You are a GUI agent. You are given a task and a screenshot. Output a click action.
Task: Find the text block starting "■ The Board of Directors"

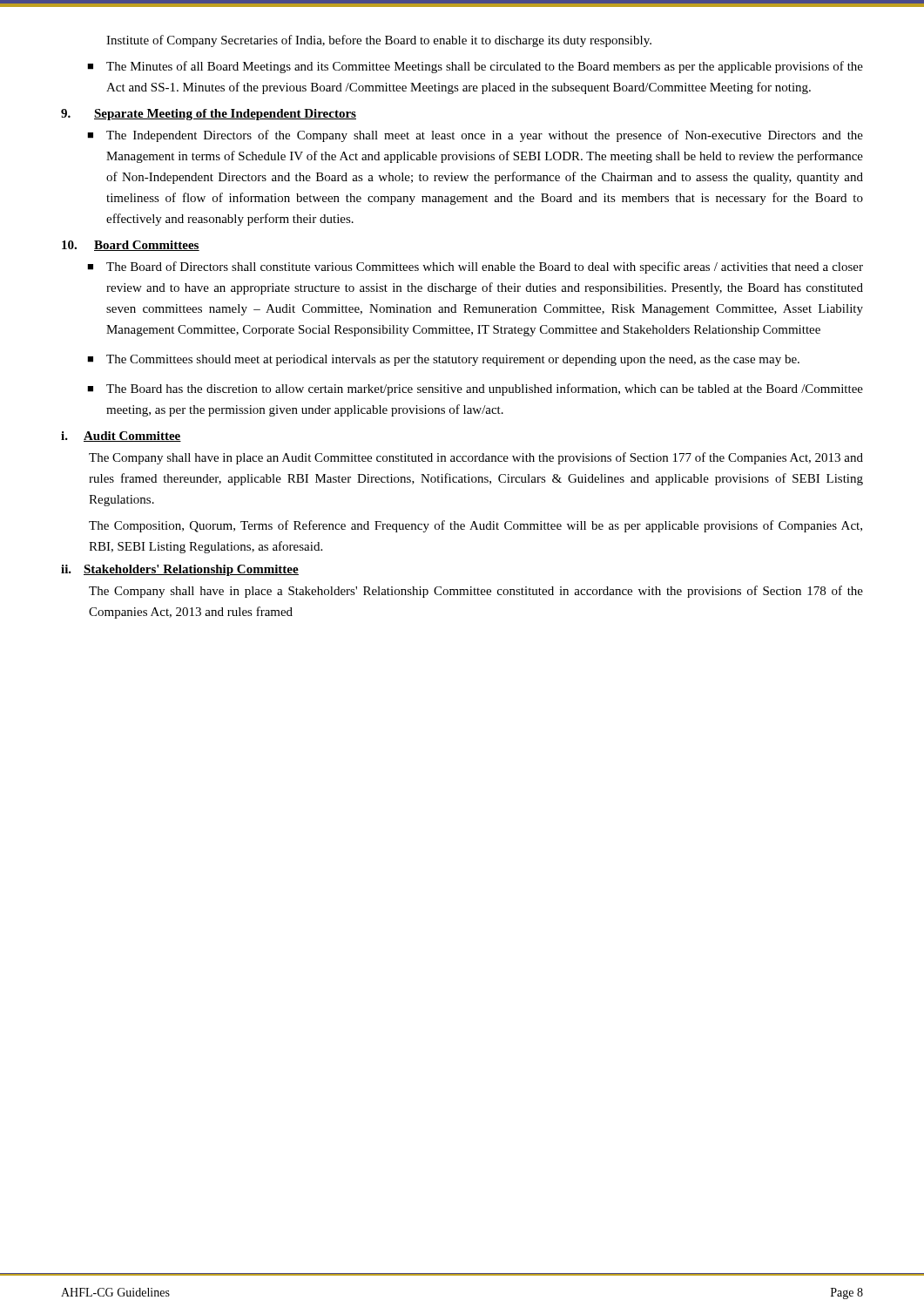point(475,298)
